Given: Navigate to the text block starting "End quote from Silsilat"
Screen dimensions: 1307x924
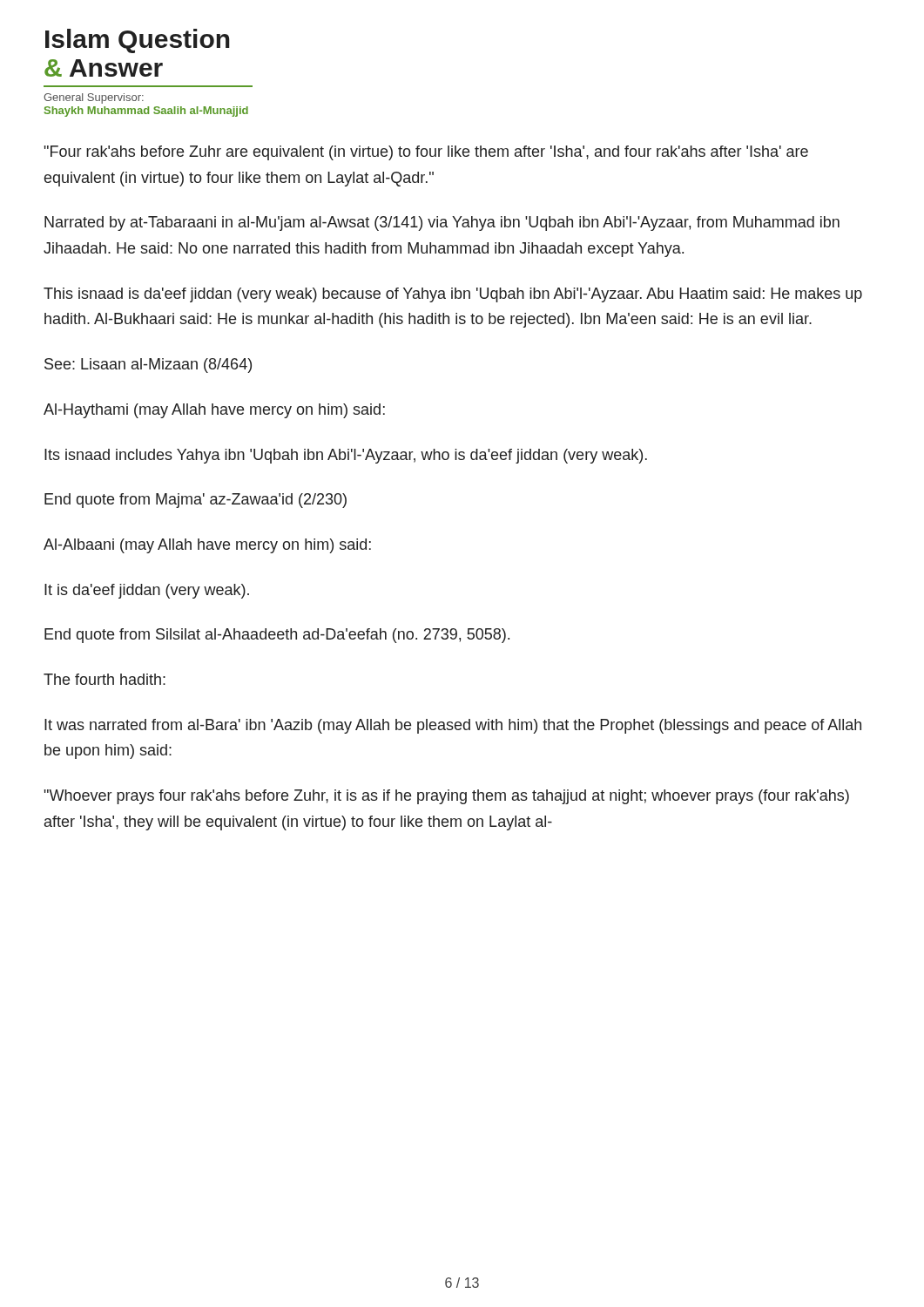Looking at the screenshot, I should point(277,635).
